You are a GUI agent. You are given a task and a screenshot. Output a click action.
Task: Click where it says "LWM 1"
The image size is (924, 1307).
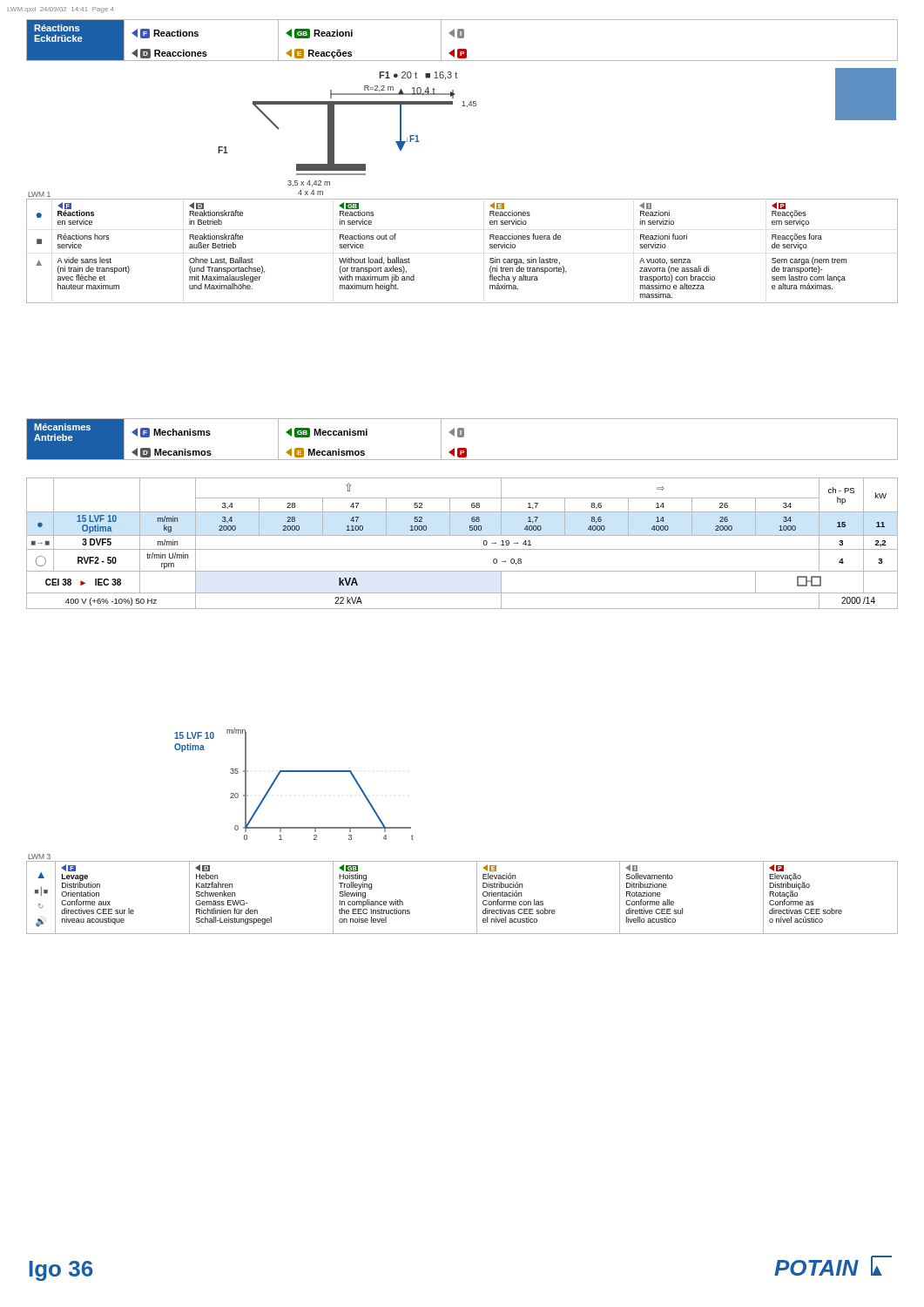coord(39,194)
